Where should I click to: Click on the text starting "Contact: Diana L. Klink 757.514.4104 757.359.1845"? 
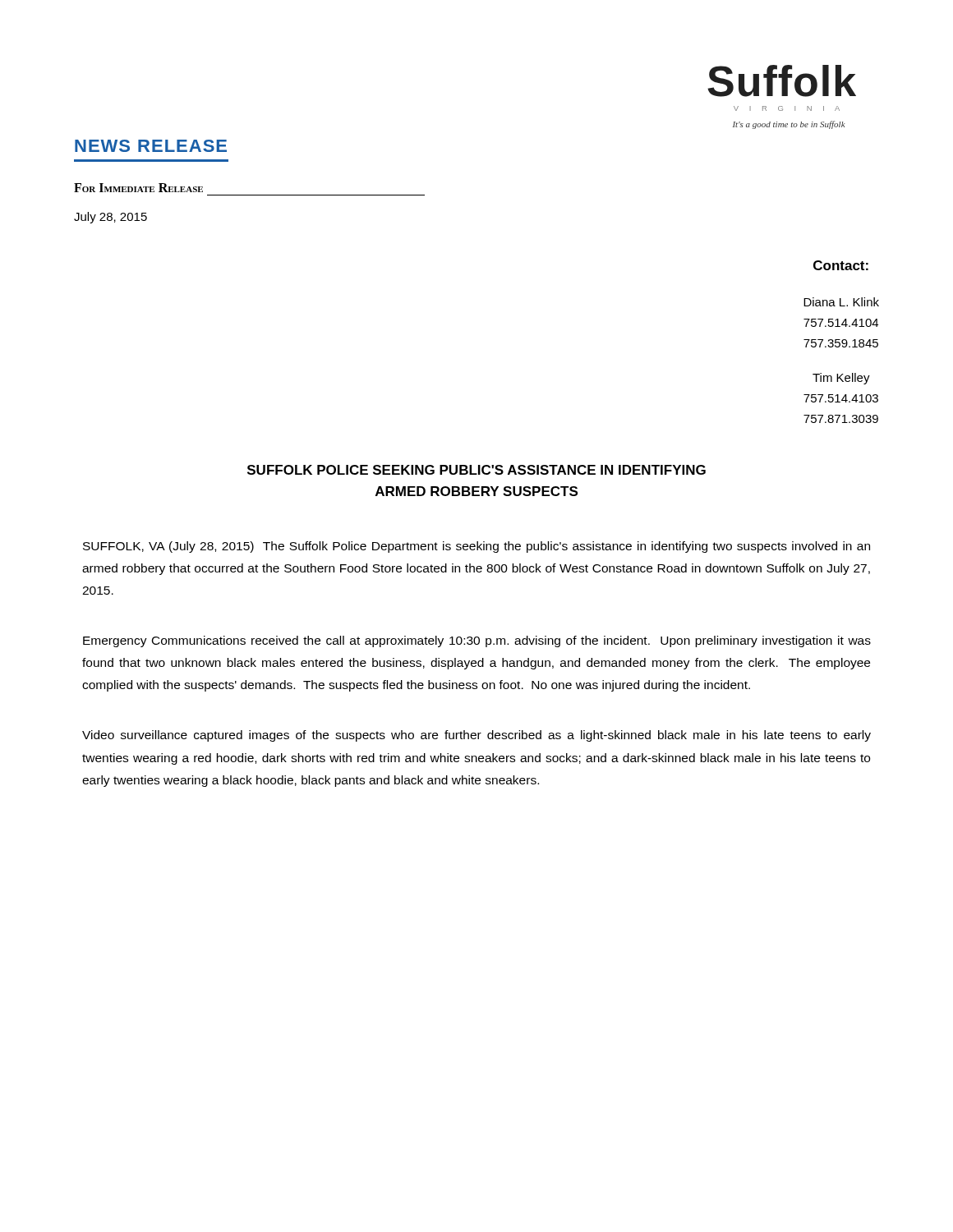(841, 342)
